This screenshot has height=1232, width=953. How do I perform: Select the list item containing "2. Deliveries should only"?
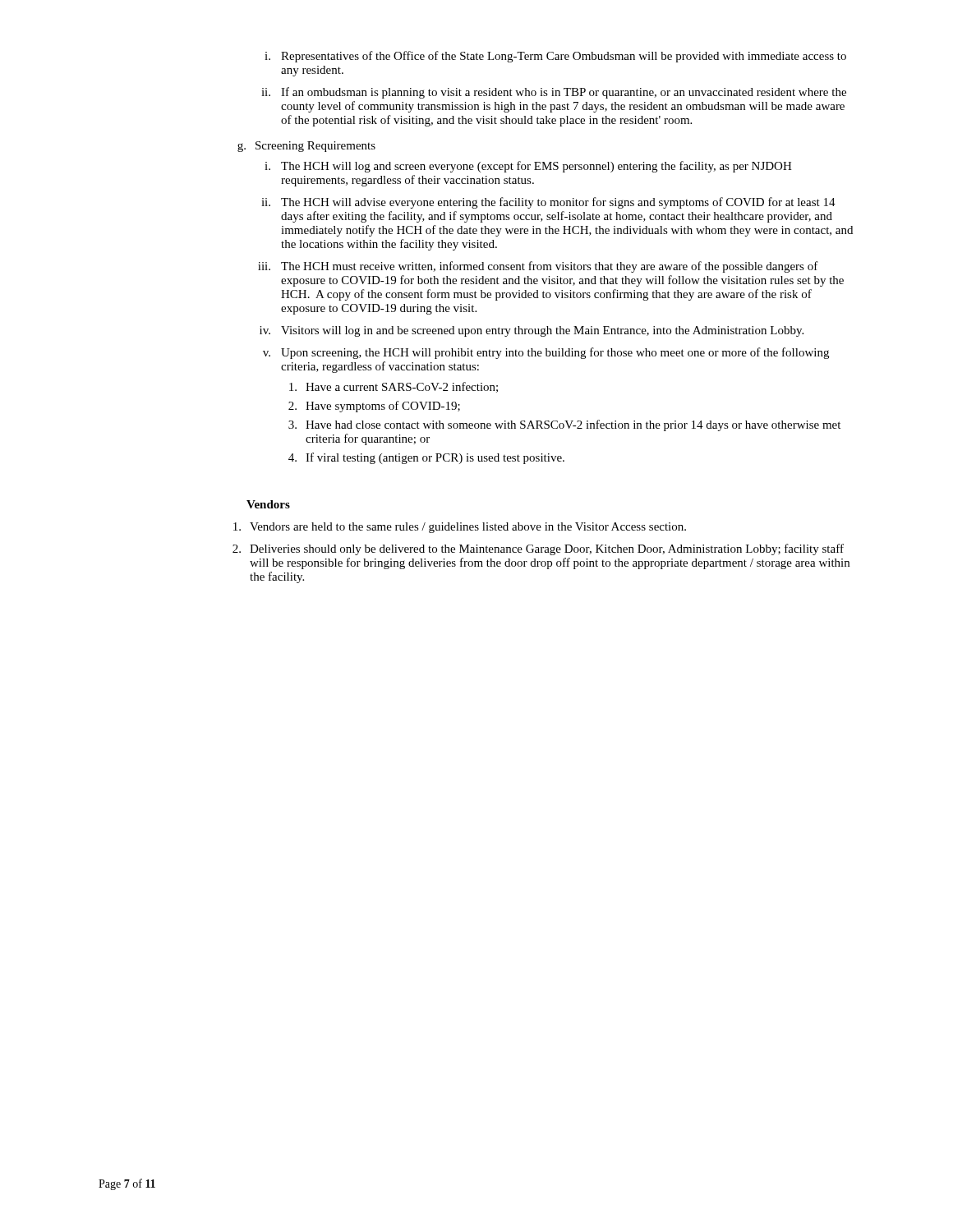[x=538, y=563]
